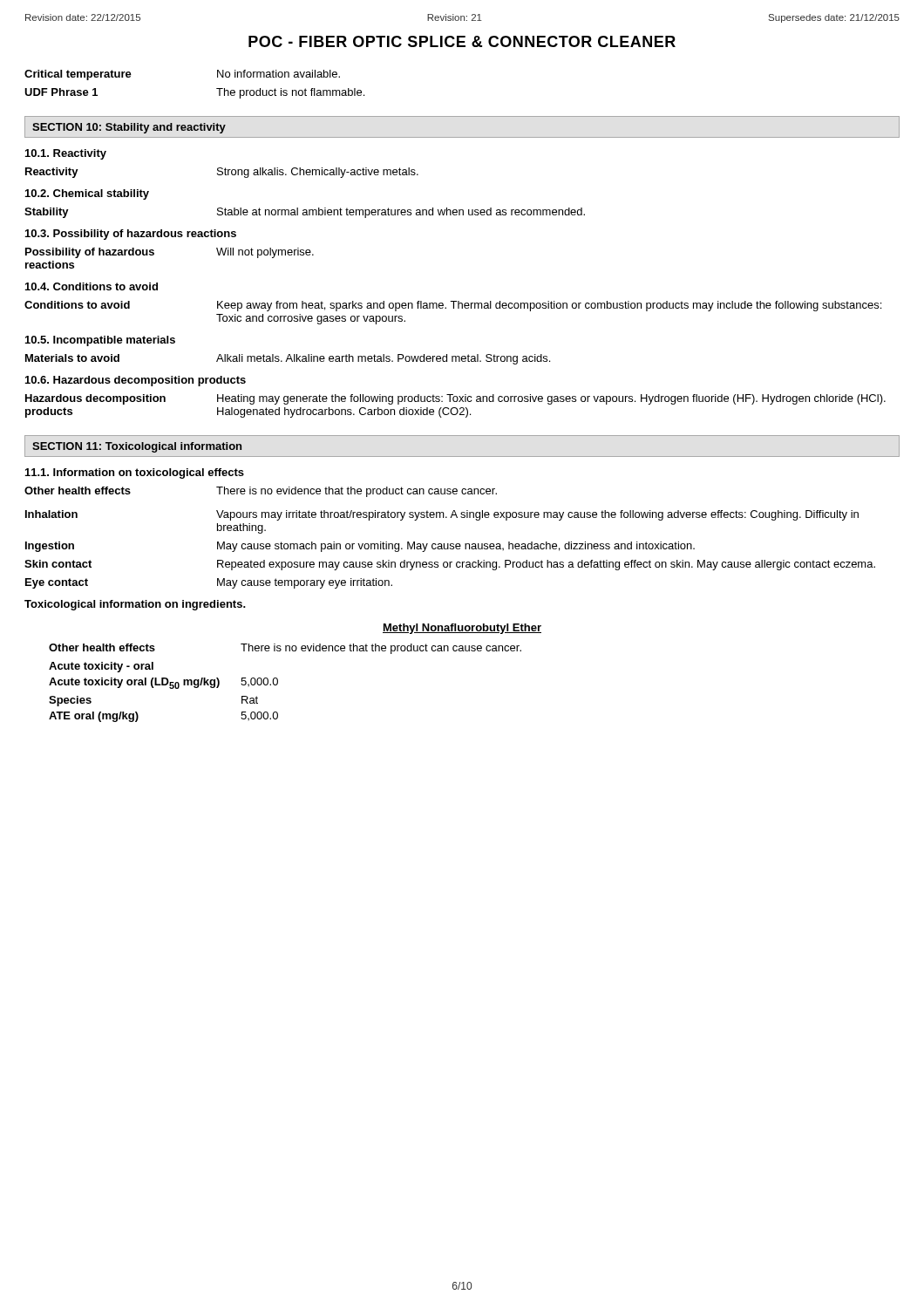Click on the text block that reads "Stability Stable at"

pos(462,211)
